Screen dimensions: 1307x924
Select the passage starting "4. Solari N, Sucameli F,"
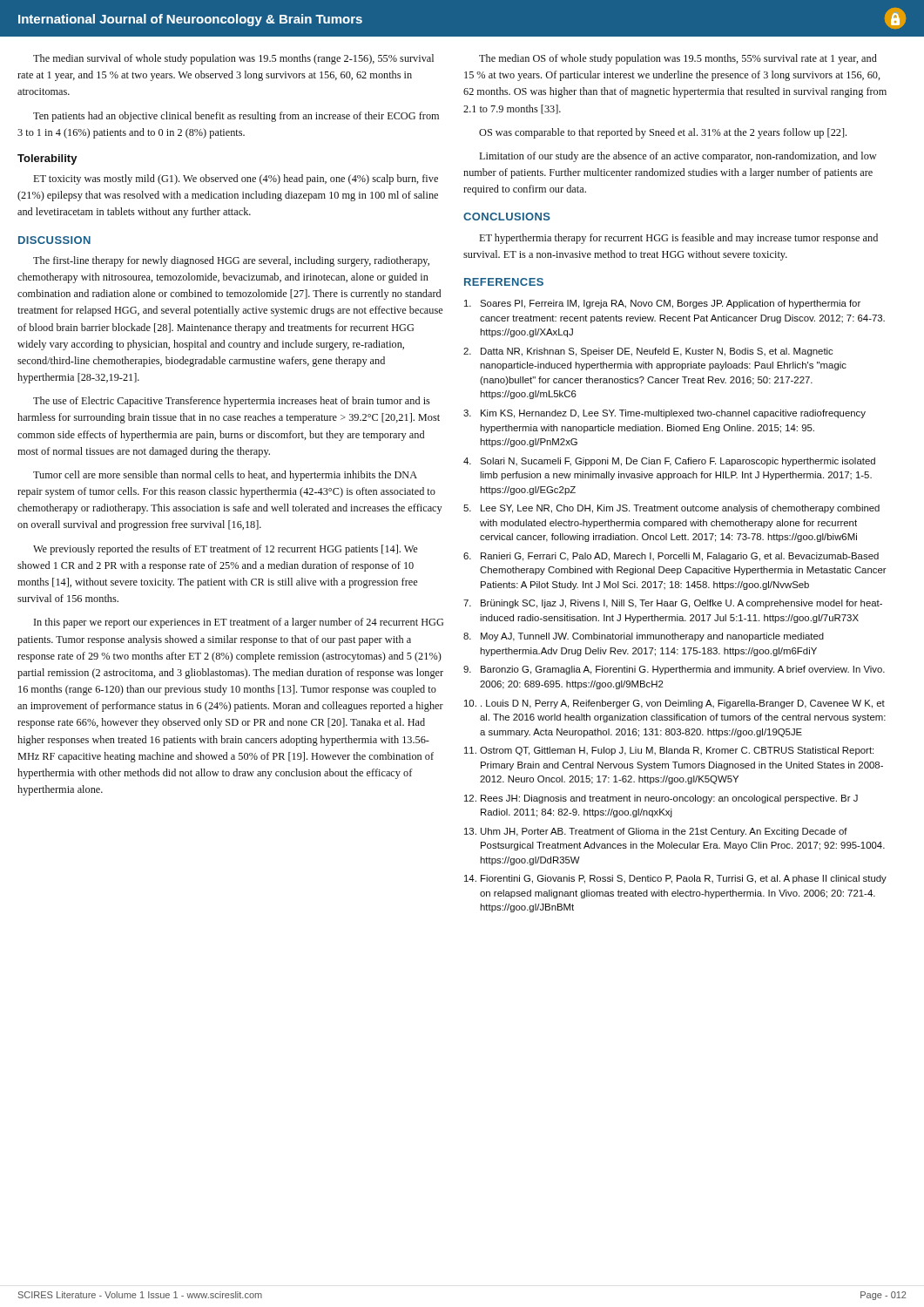click(x=677, y=475)
